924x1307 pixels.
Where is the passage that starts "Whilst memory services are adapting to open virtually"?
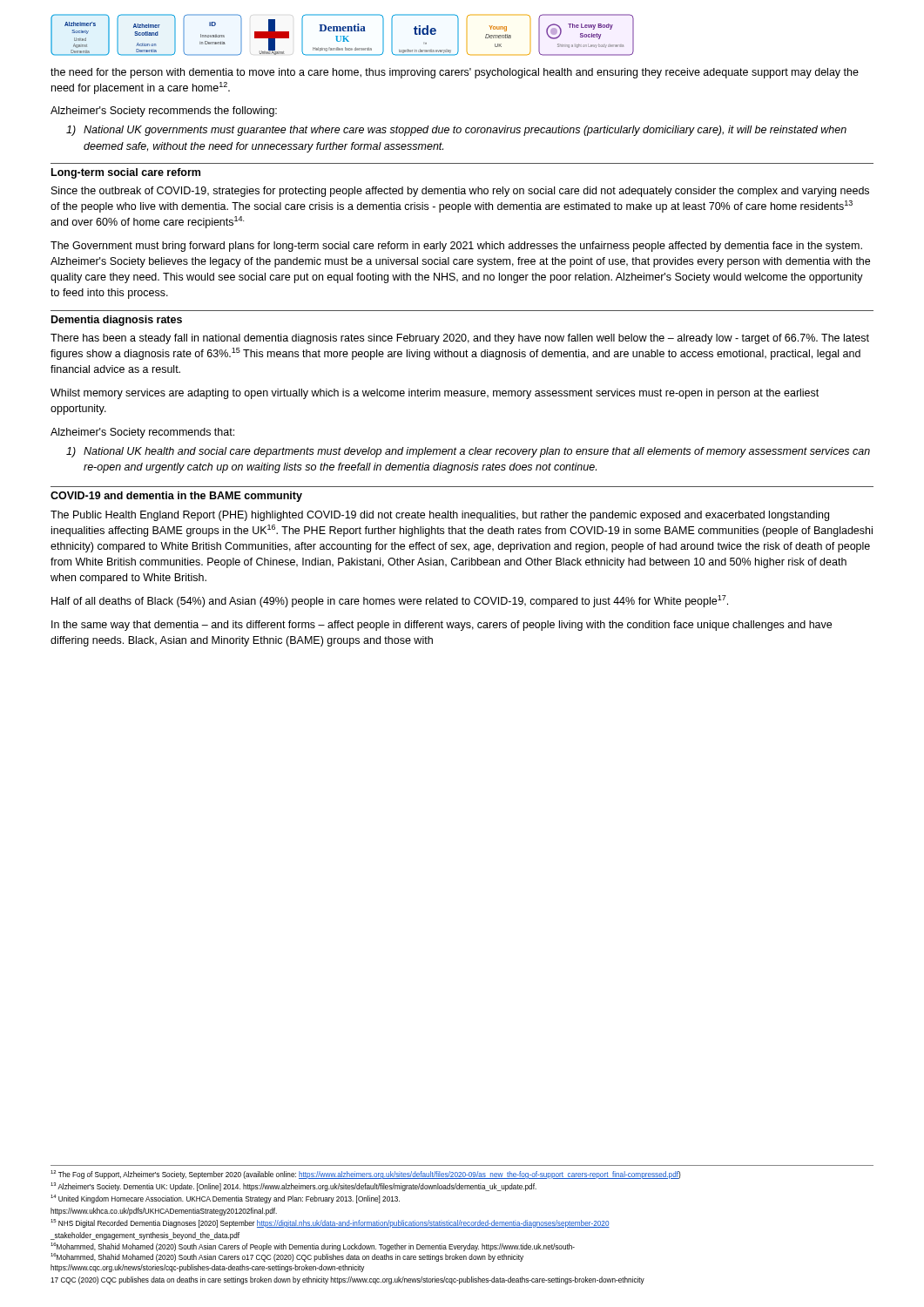pos(435,401)
